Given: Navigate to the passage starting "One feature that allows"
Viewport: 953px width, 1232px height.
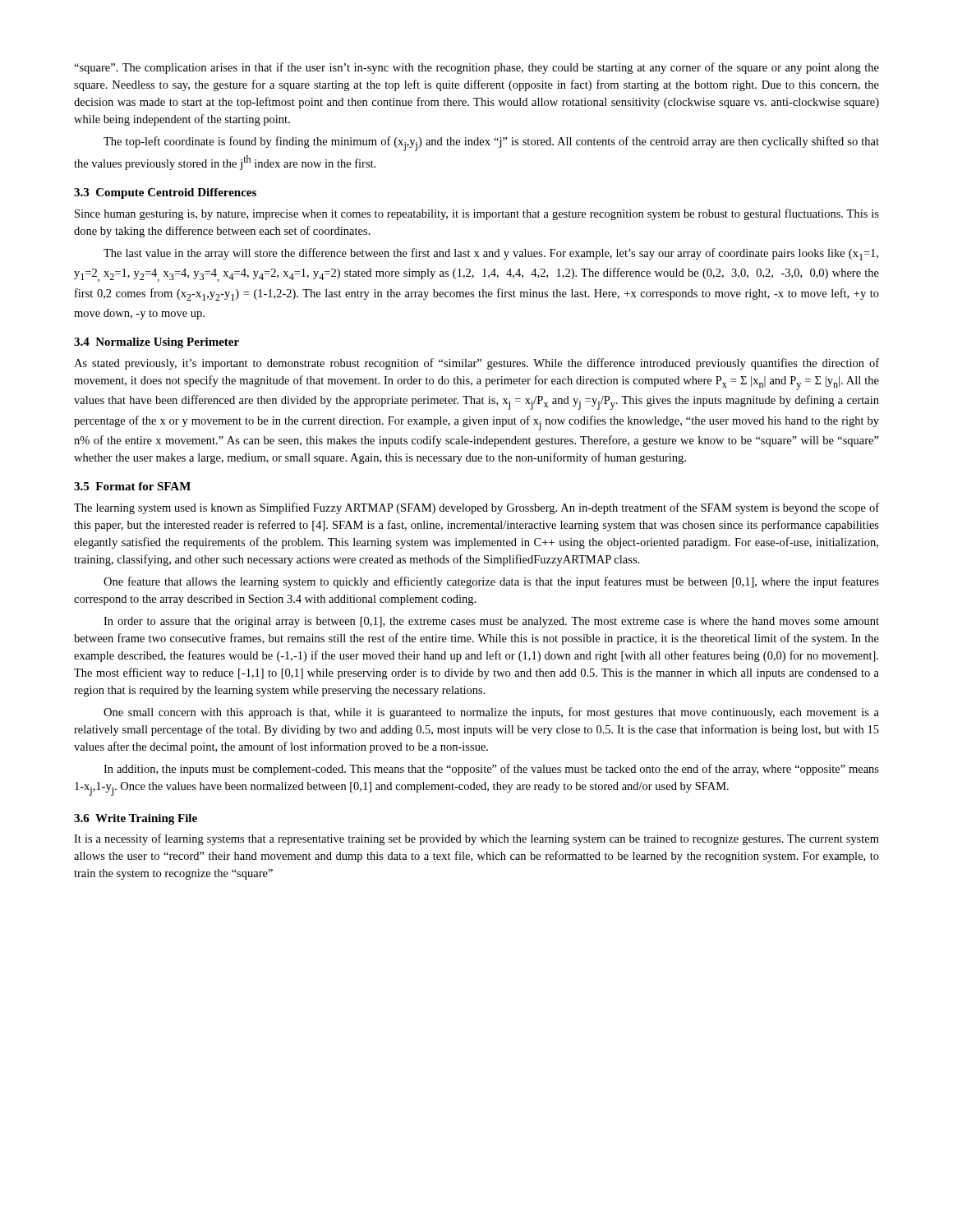Looking at the screenshot, I should (476, 591).
